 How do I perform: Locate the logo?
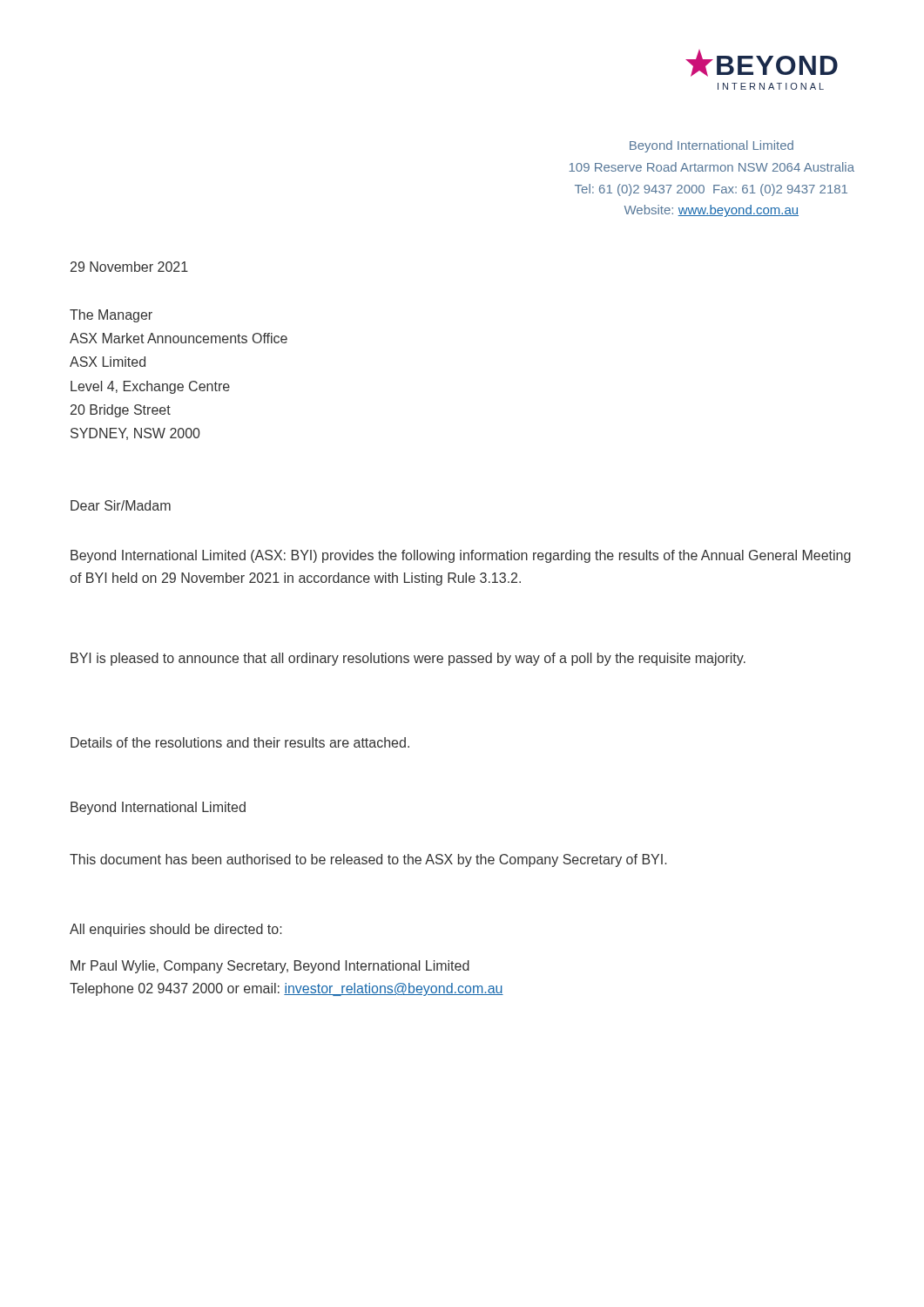pos(767,81)
